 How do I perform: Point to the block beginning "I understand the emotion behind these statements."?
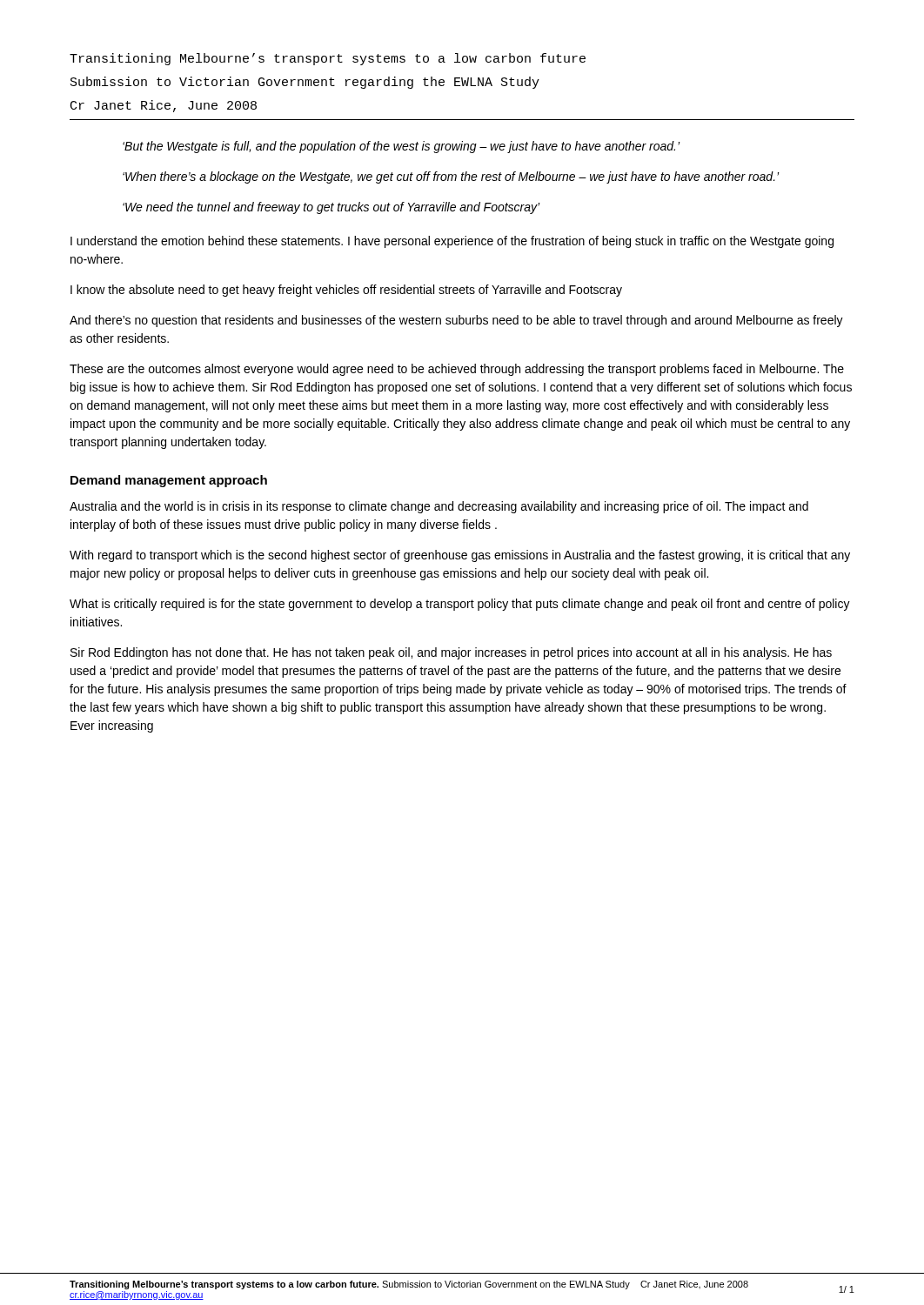coord(452,250)
